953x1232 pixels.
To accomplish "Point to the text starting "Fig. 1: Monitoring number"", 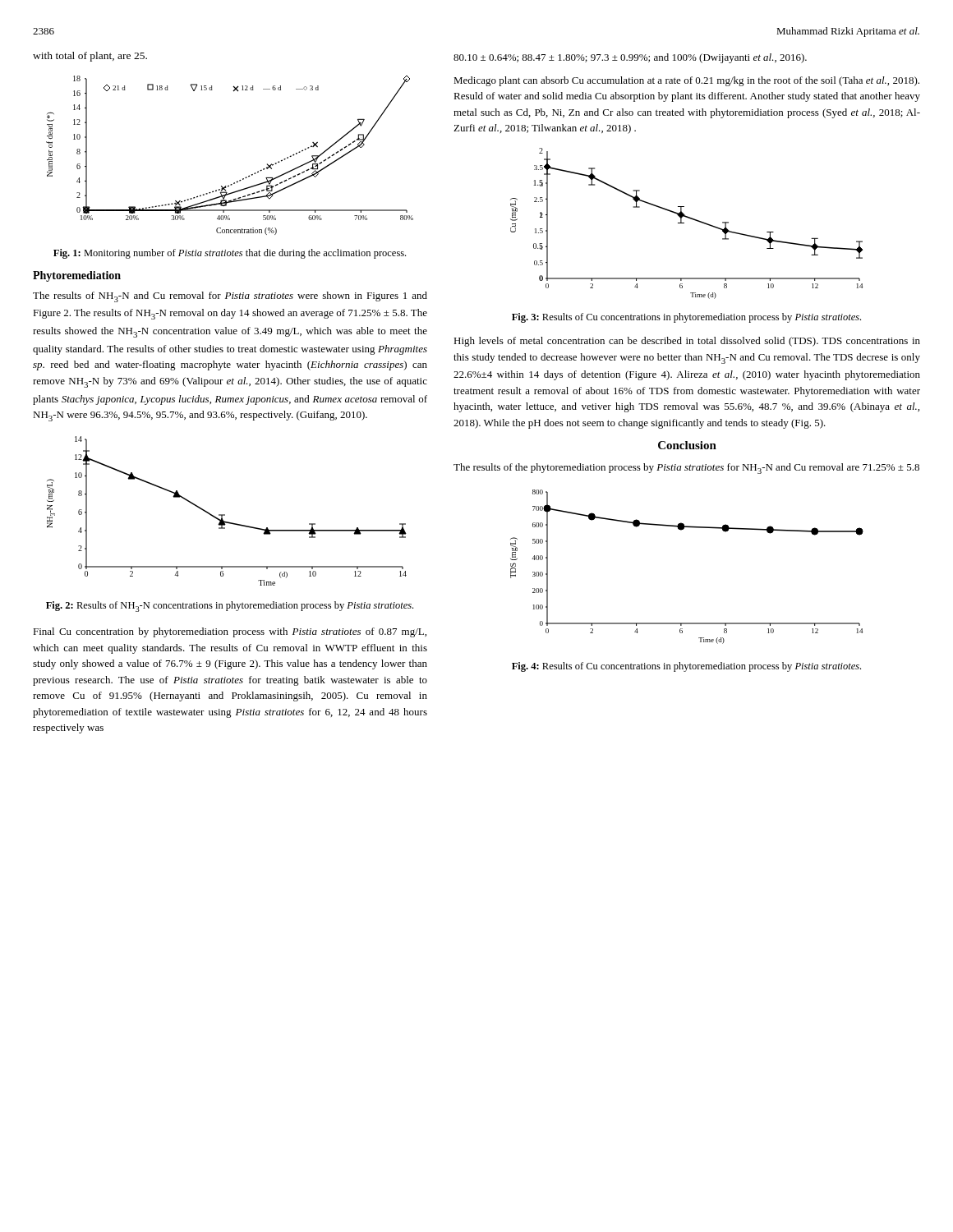I will [x=230, y=253].
